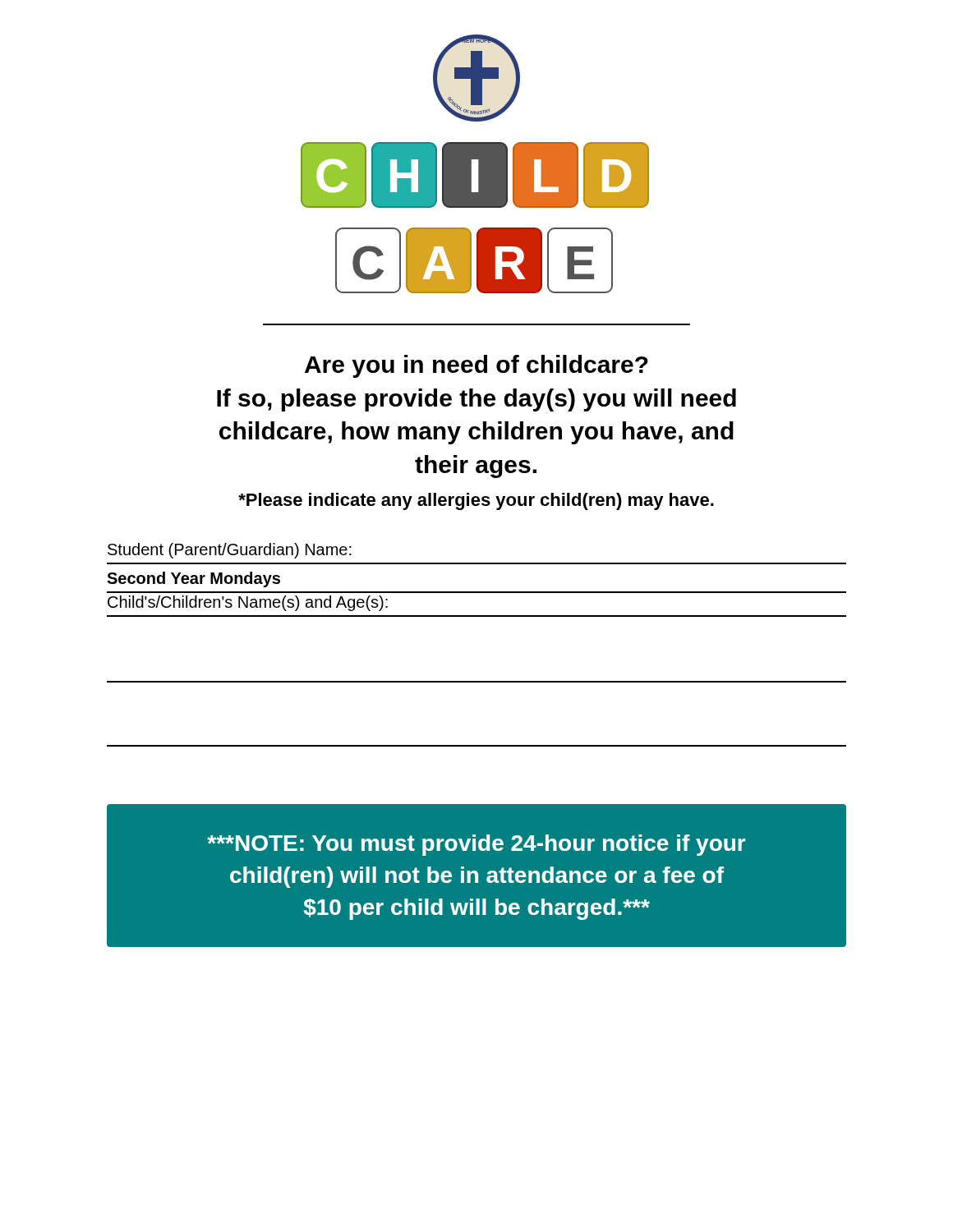The height and width of the screenshot is (1232, 953).
Task: Find the block on this page that starts "Child's/Children's Name(s) and"
Action: point(476,605)
